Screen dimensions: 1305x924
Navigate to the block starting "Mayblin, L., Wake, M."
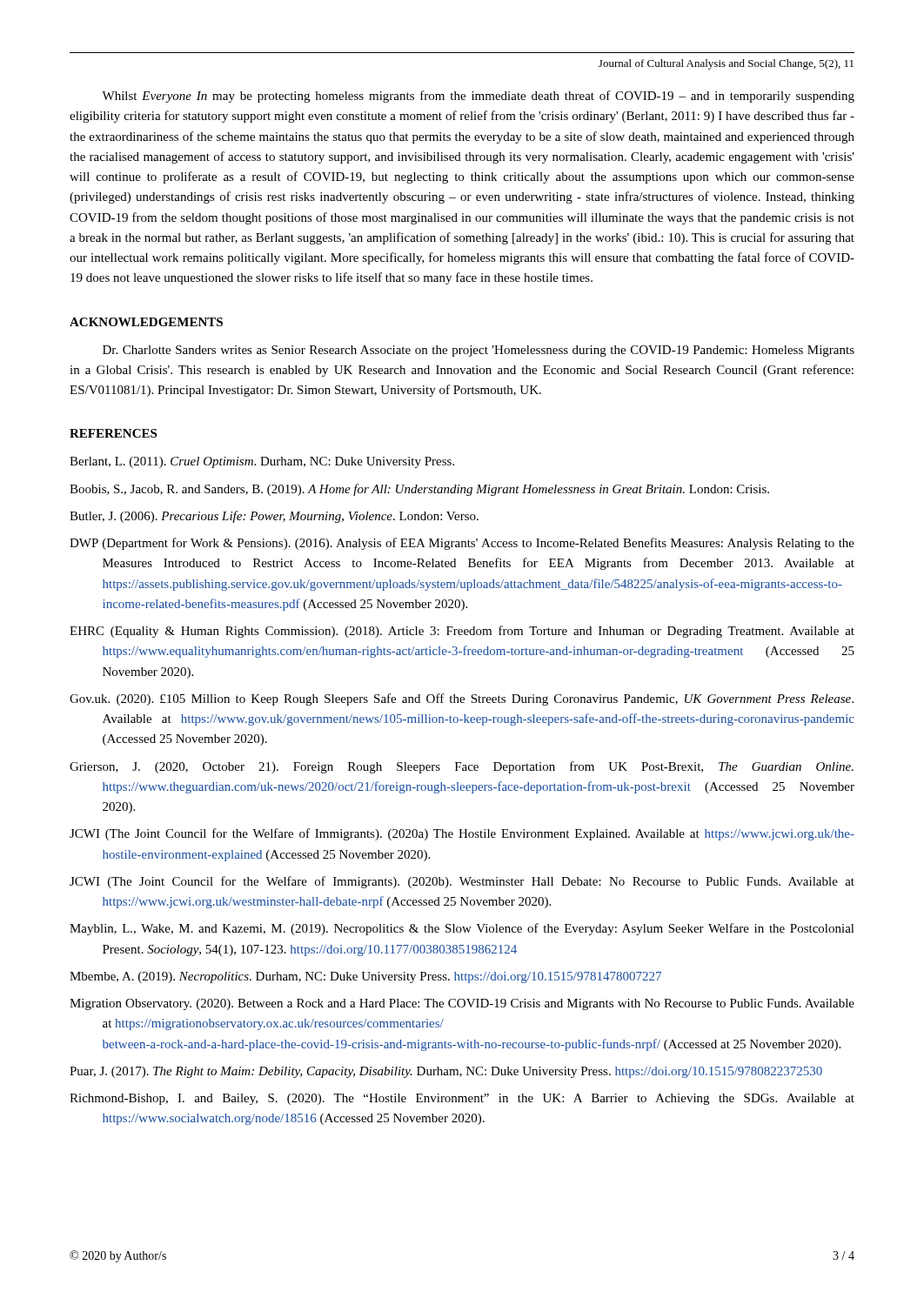[x=462, y=939]
